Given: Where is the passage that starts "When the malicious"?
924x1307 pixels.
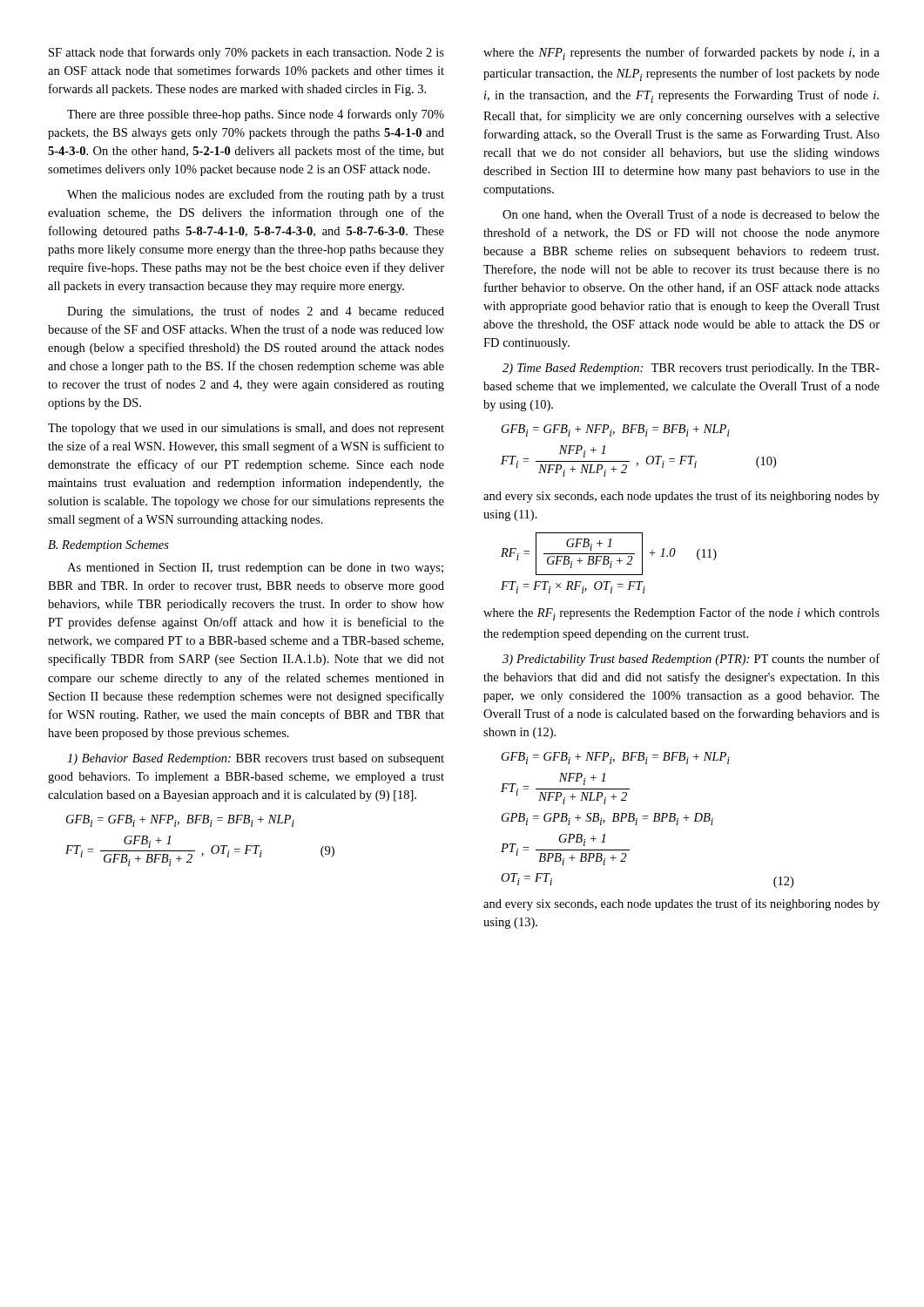Looking at the screenshot, I should tap(246, 241).
